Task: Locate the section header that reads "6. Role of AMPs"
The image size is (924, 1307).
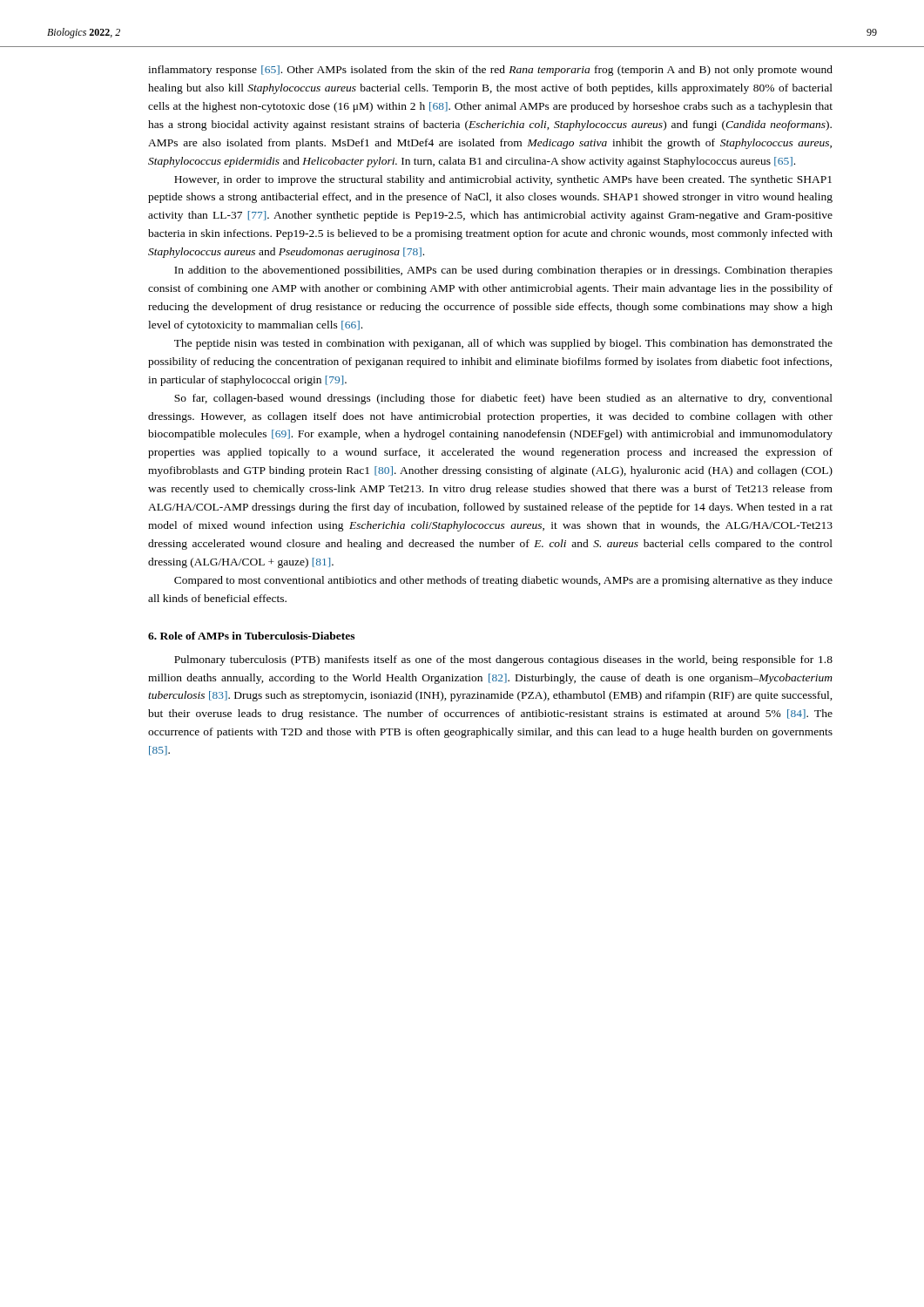Action: [x=251, y=635]
